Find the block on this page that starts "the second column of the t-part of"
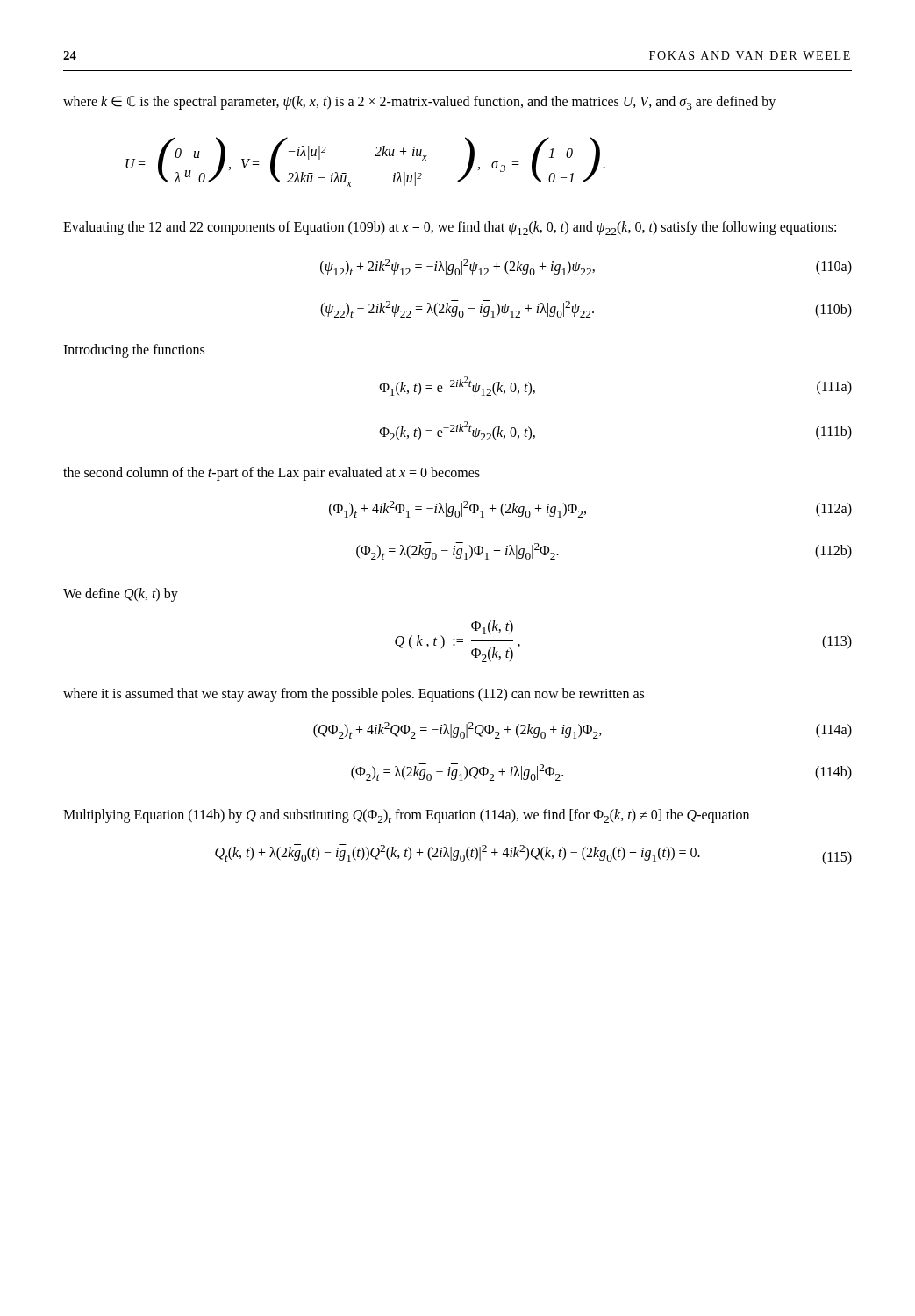Screen dimensions: 1316x915 (x=272, y=473)
